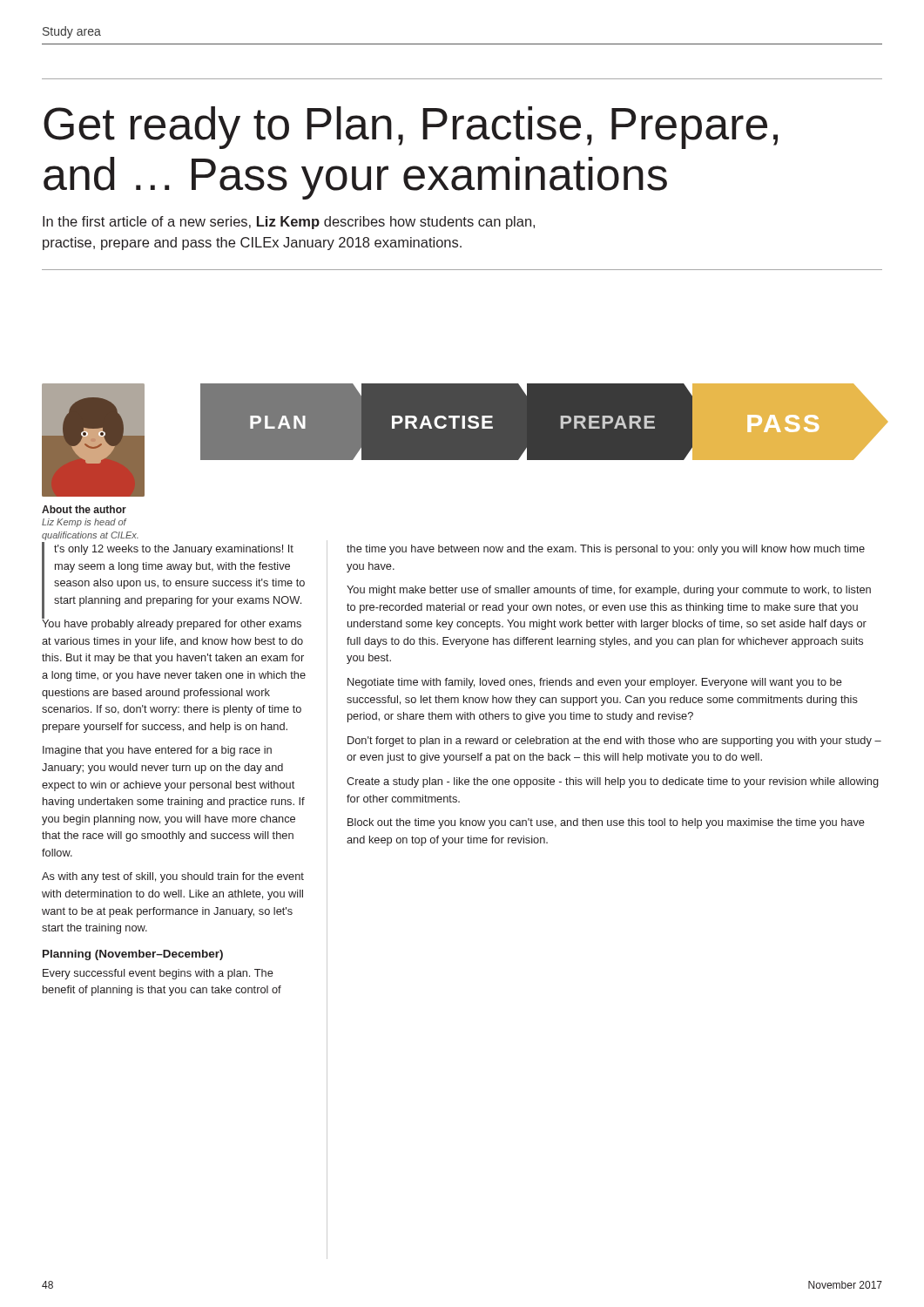Locate the element starting "About the author Liz Kemp is head ofqualifications"
This screenshot has height=1307, width=924.
[111, 523]
